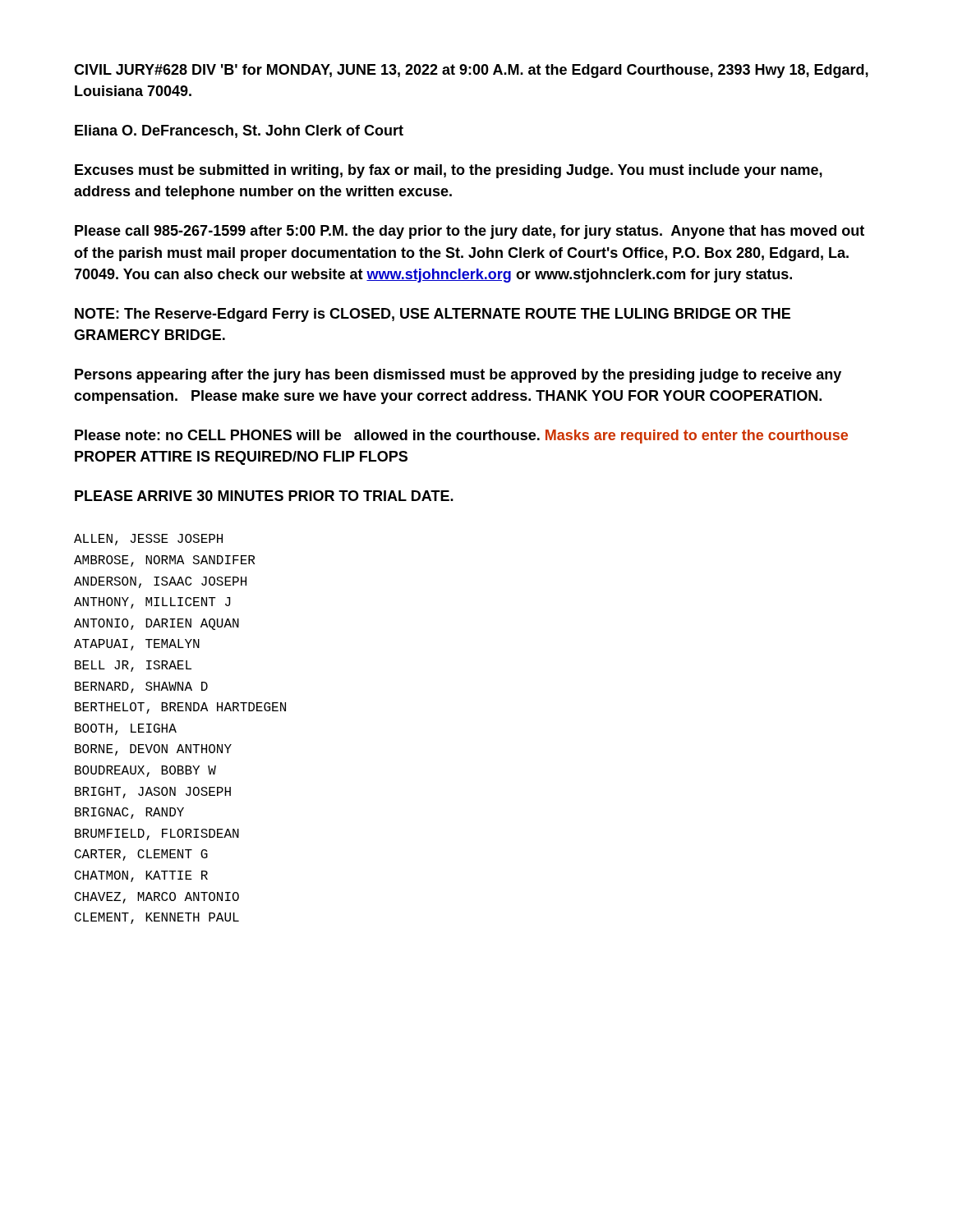Viewport: 953px width, 1232px height.
Task: Point to the block starting "PLEASE ARRIVE 30 MINUTES PRIOR TO TRIAL"
Action: pos(264,496)
